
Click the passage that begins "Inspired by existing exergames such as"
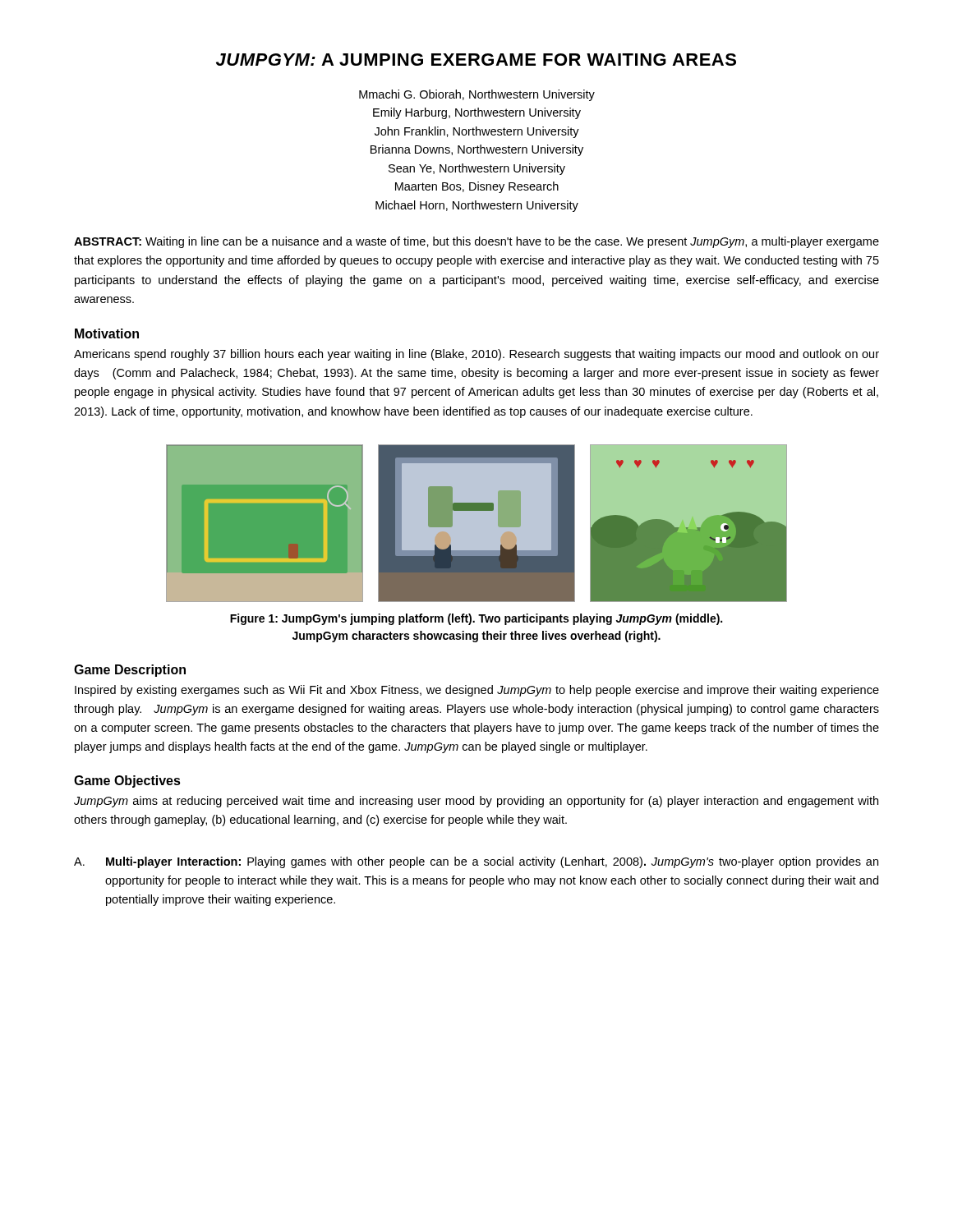[x=476, y=718]
